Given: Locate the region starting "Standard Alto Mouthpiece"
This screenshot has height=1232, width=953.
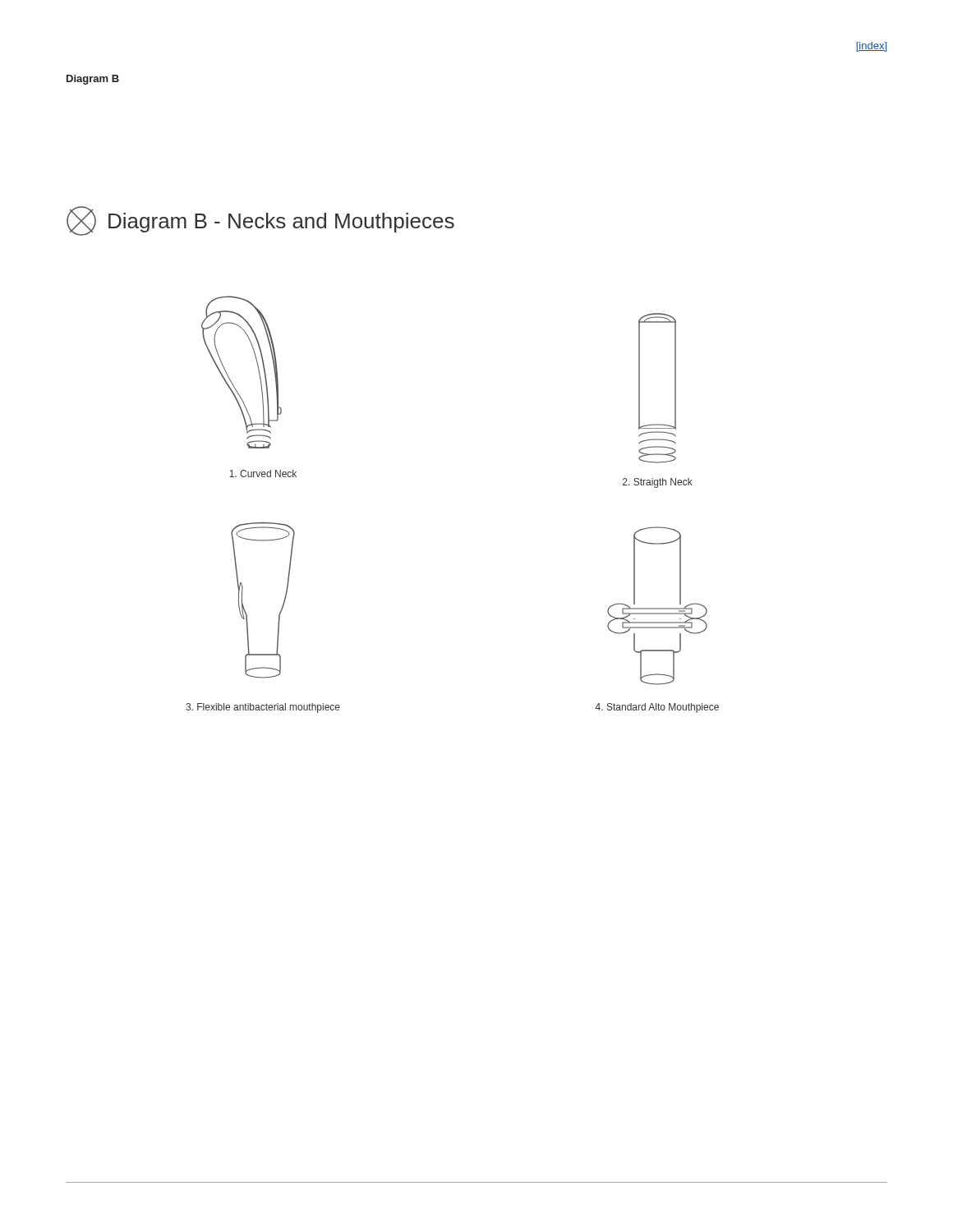Looking at the screenshot, I should click(657, 707).
